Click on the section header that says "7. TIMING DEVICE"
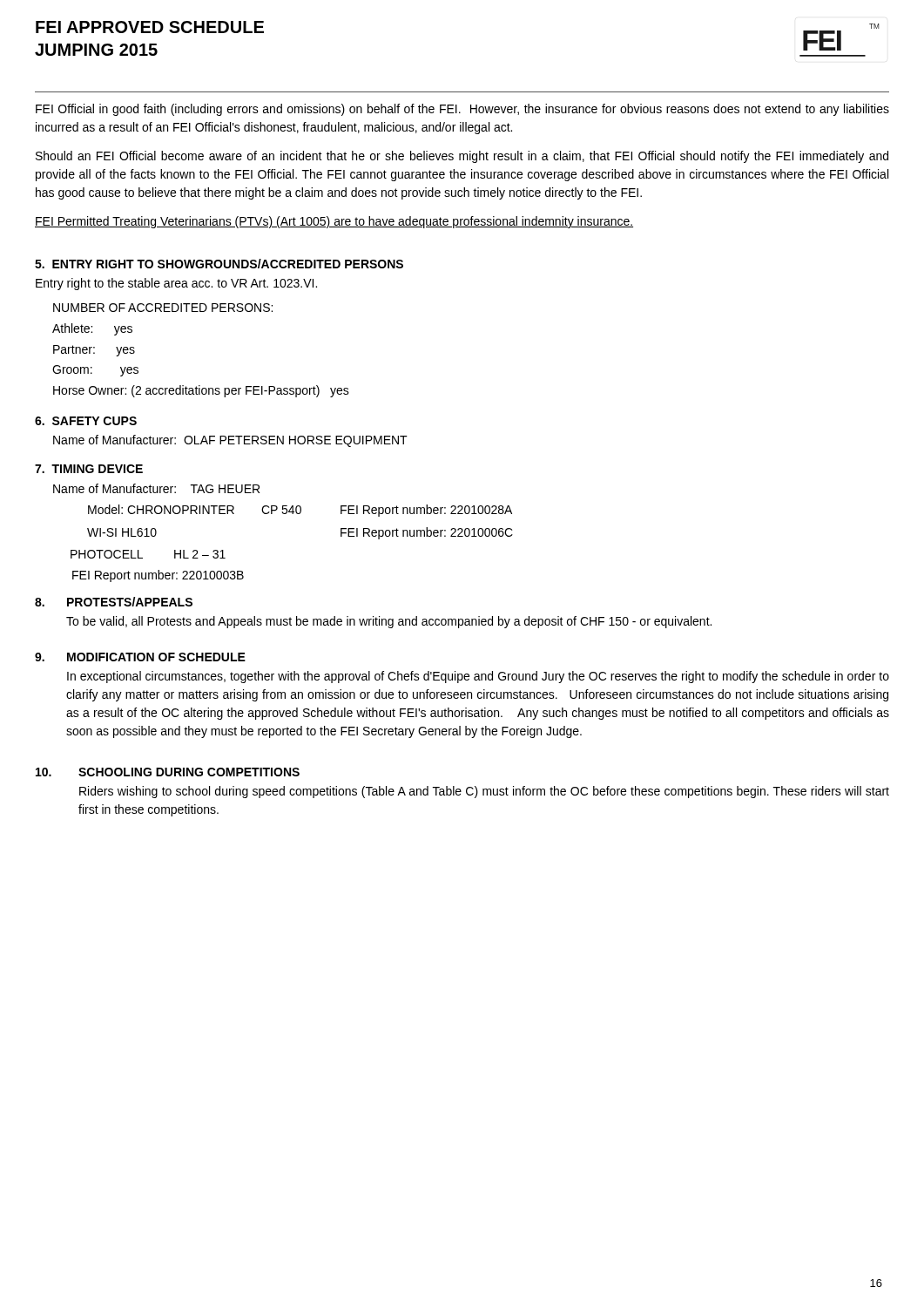The image size is (924, 1307). point(89,469)
